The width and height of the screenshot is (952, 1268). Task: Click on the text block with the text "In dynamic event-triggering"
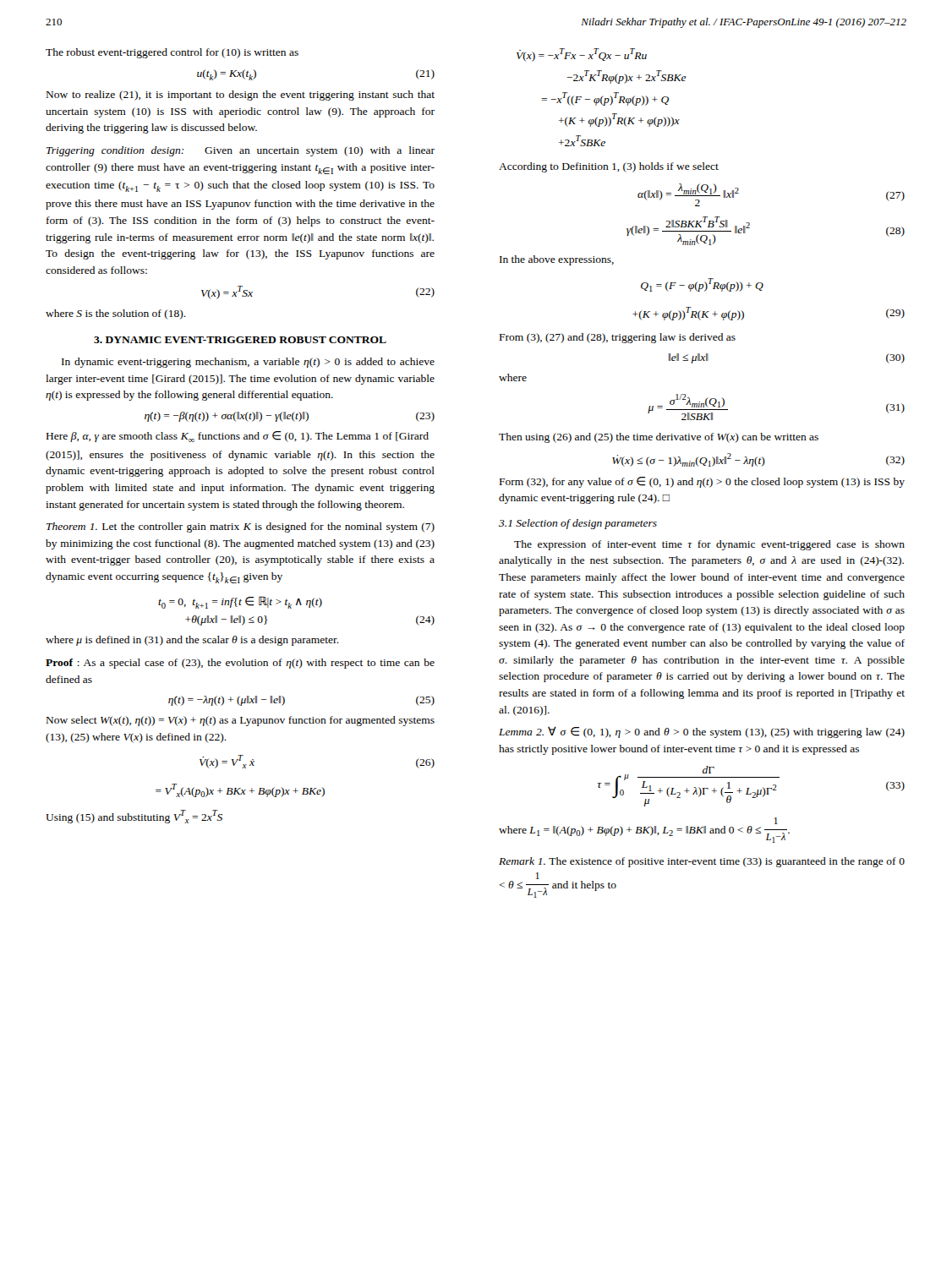(240, 378)
